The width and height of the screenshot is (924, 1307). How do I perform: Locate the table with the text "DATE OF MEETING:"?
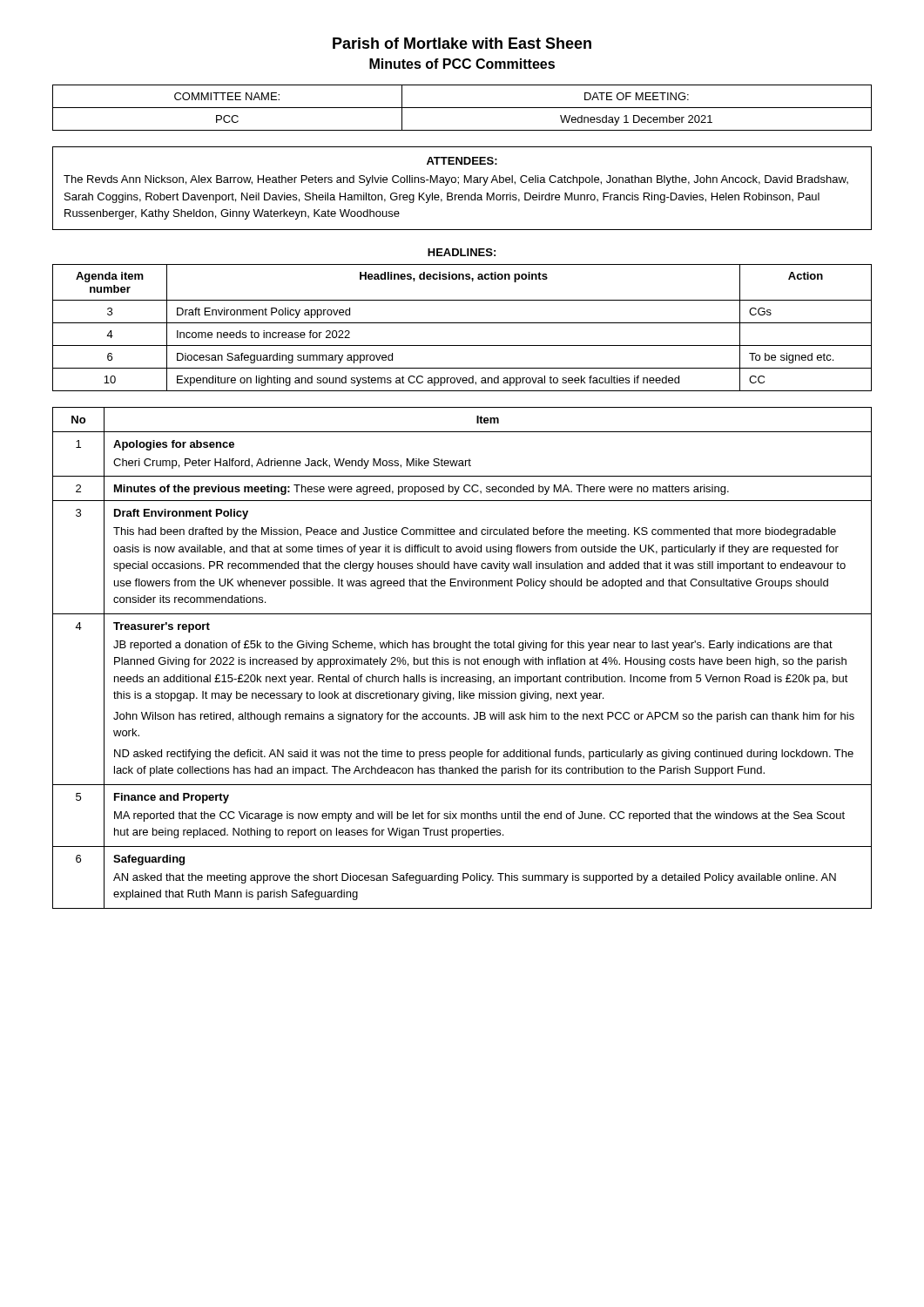tap(462, 108)
